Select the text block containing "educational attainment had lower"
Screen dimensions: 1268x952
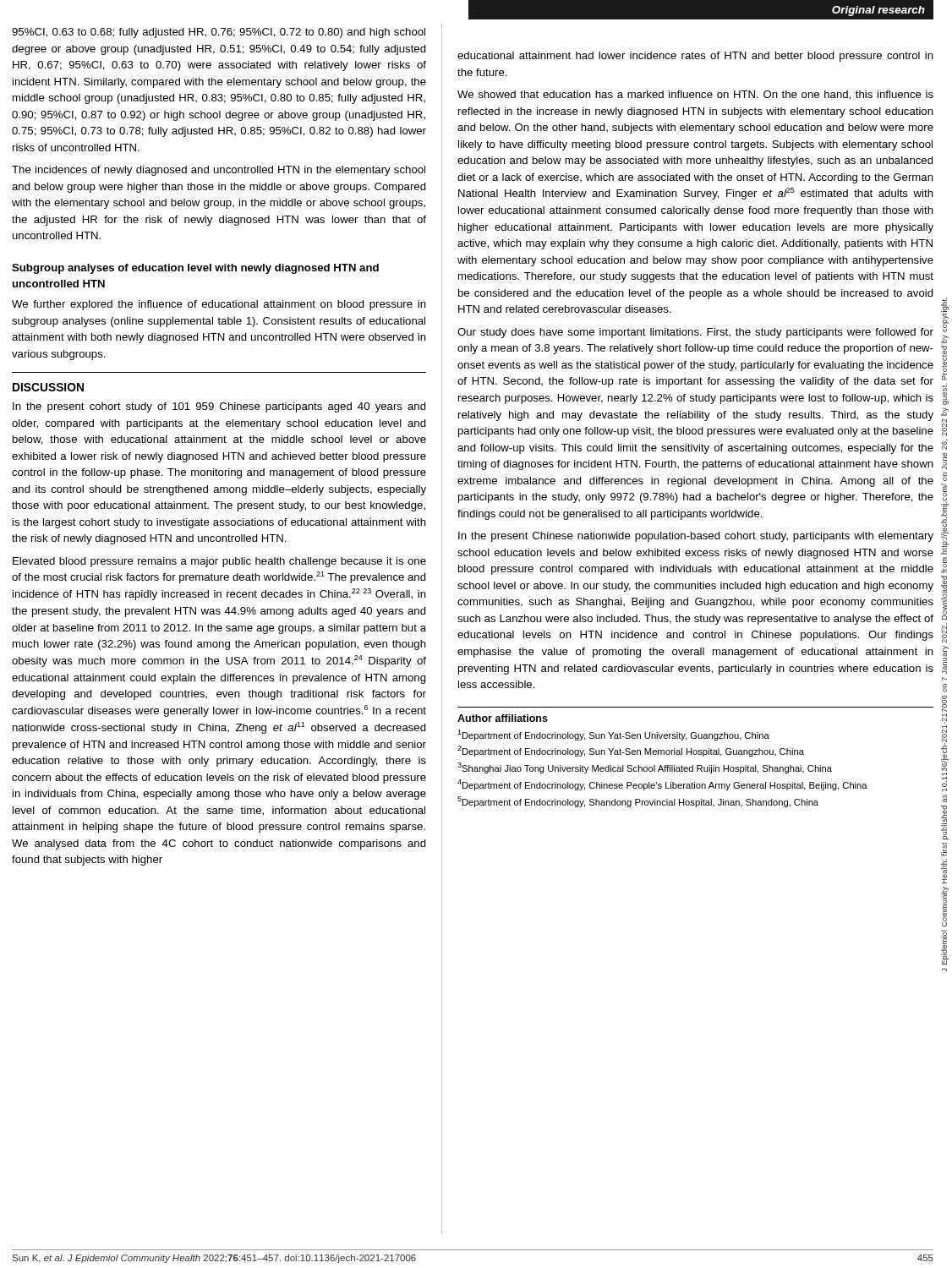[x=695, y=64]
